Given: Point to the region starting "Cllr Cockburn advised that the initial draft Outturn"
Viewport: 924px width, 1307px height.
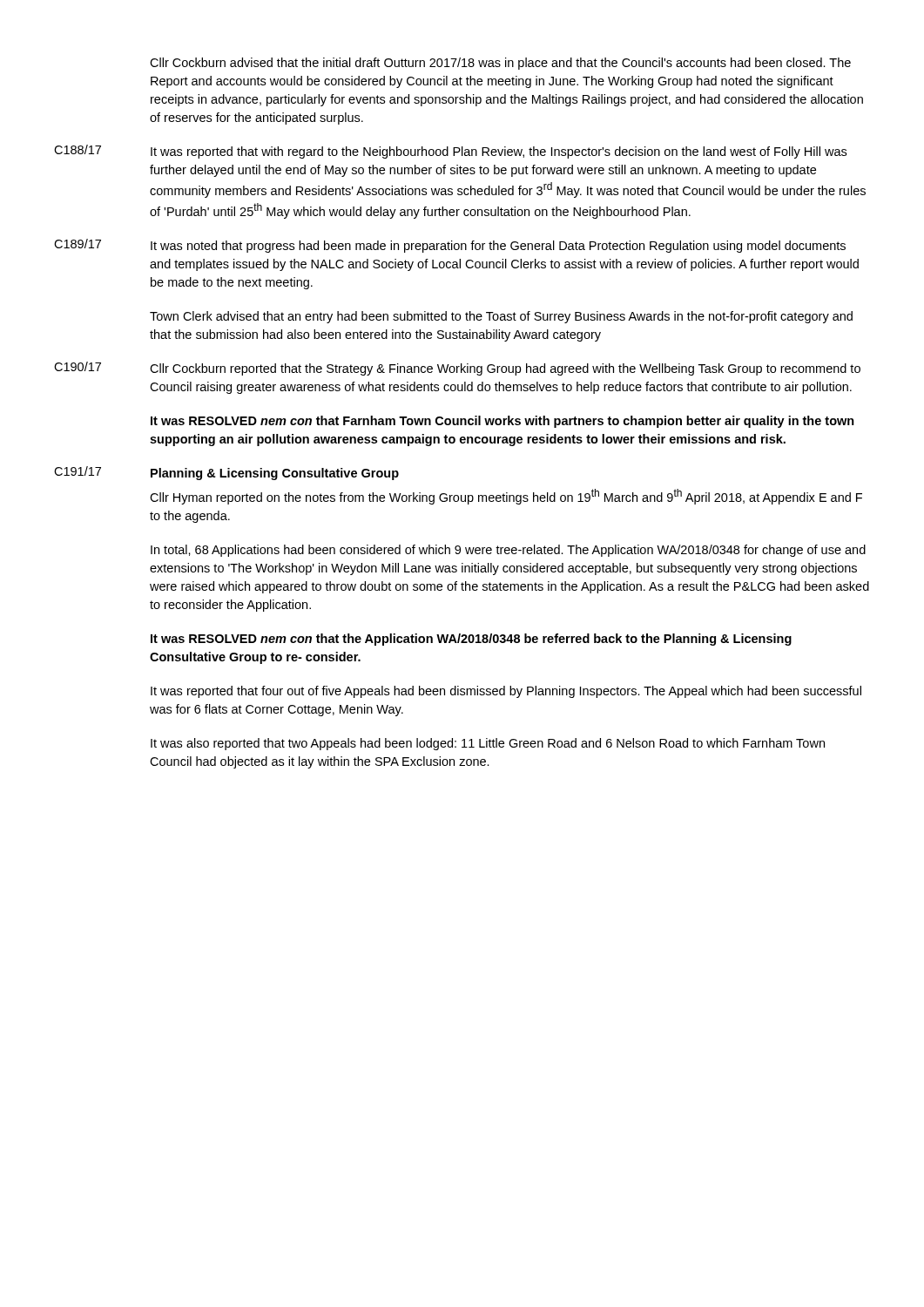Looking at the screenshot, I should [x=507, y=90].
